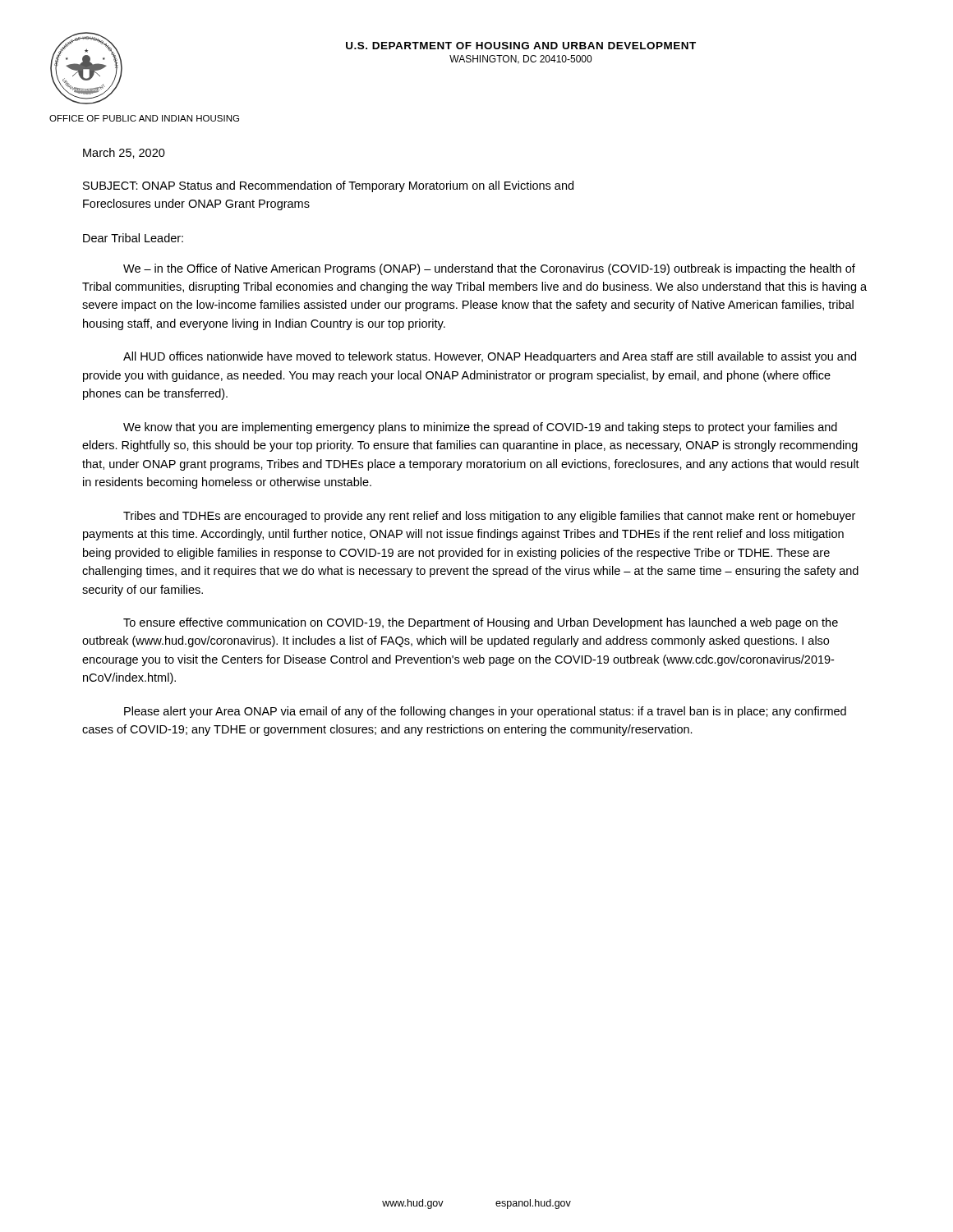The height and width of the screenshot is (1232, 953).
Task: Locate the text "Dear Tribal Leader:"
Action: pos(133,238)
